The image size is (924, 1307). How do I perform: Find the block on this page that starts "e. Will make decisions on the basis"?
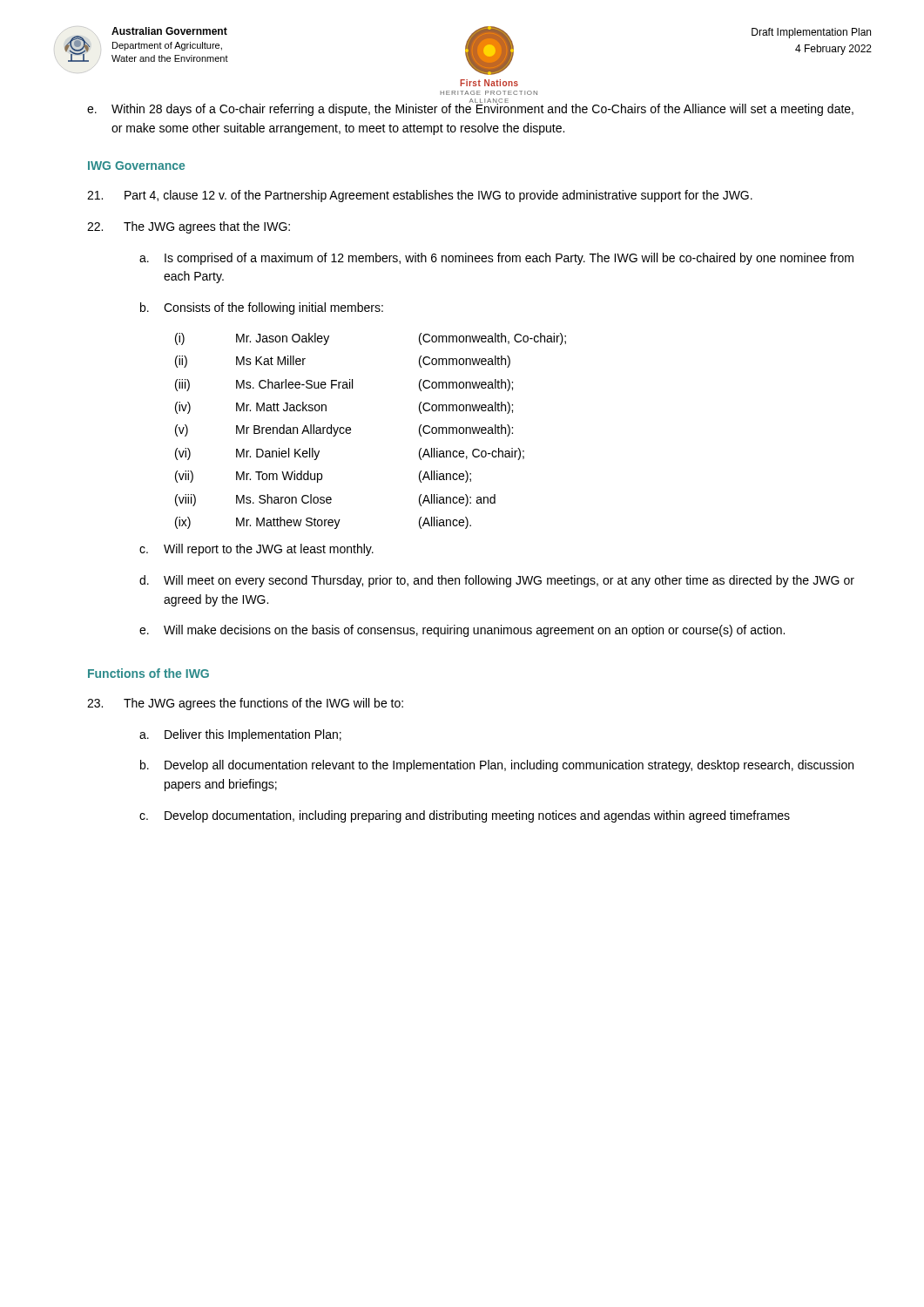pos(463,631)
